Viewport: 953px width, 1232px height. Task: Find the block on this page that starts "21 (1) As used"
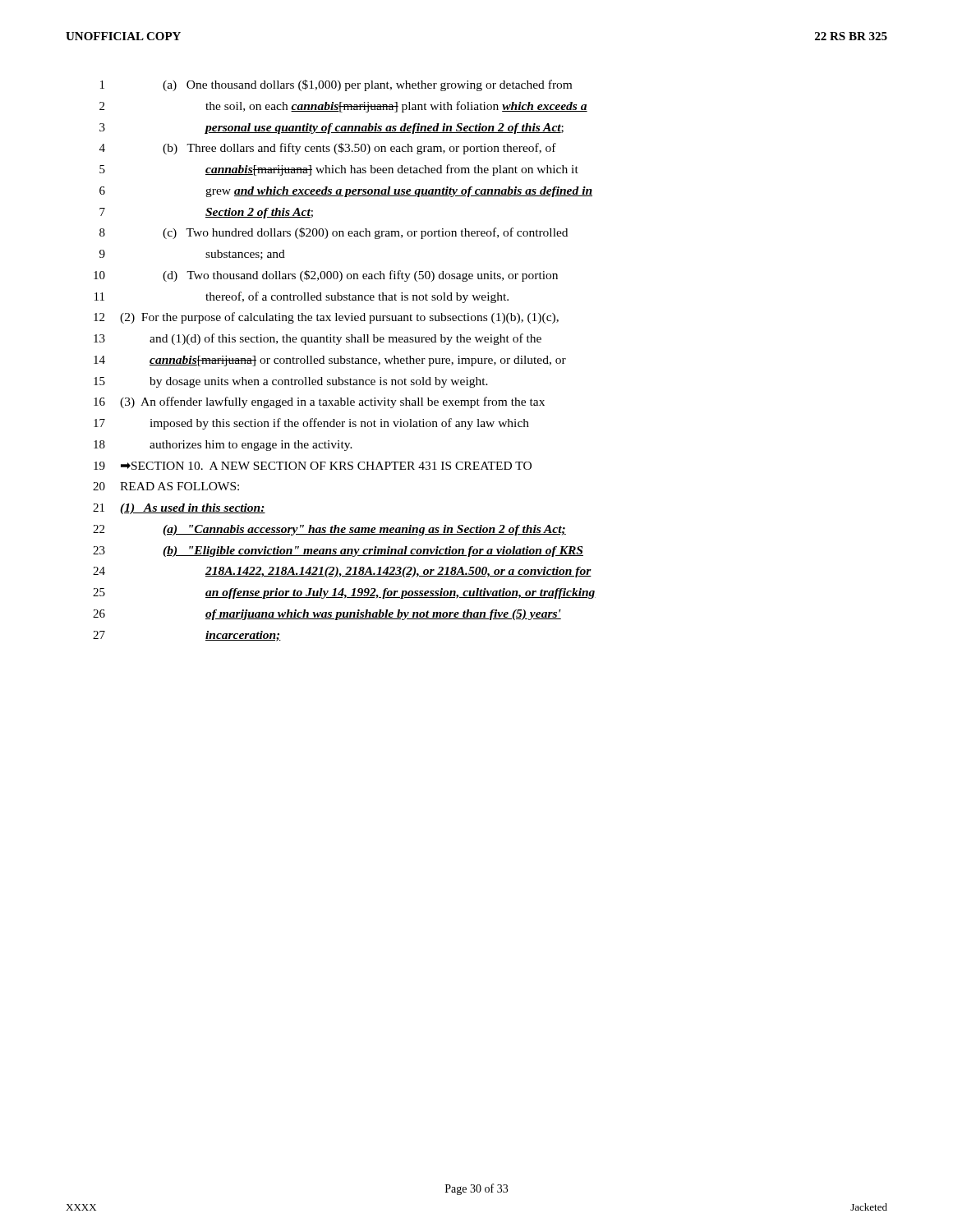click(x=179, y=509)
